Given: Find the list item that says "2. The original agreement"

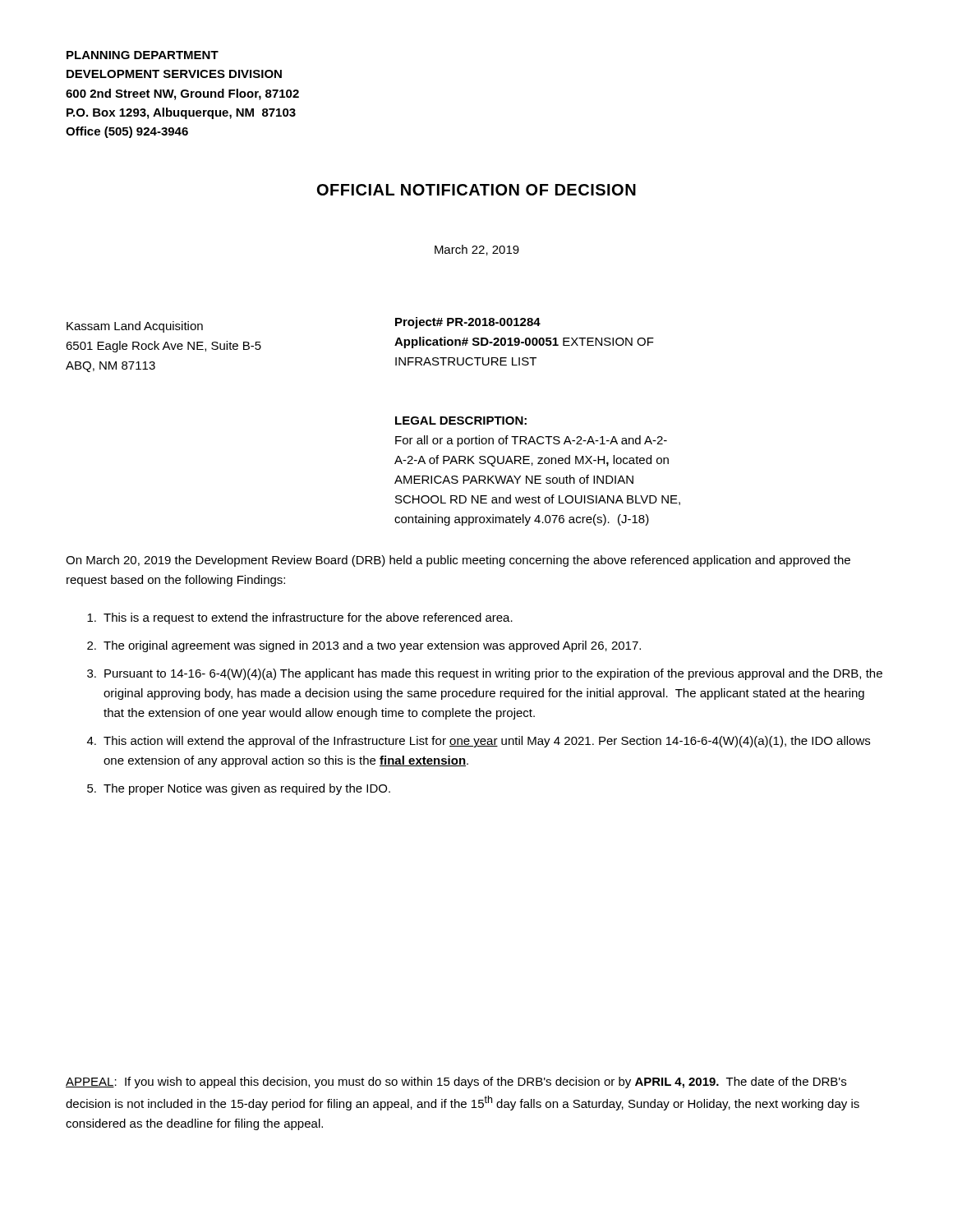Looking at the screenshot, I should click(x=476, y=646).
